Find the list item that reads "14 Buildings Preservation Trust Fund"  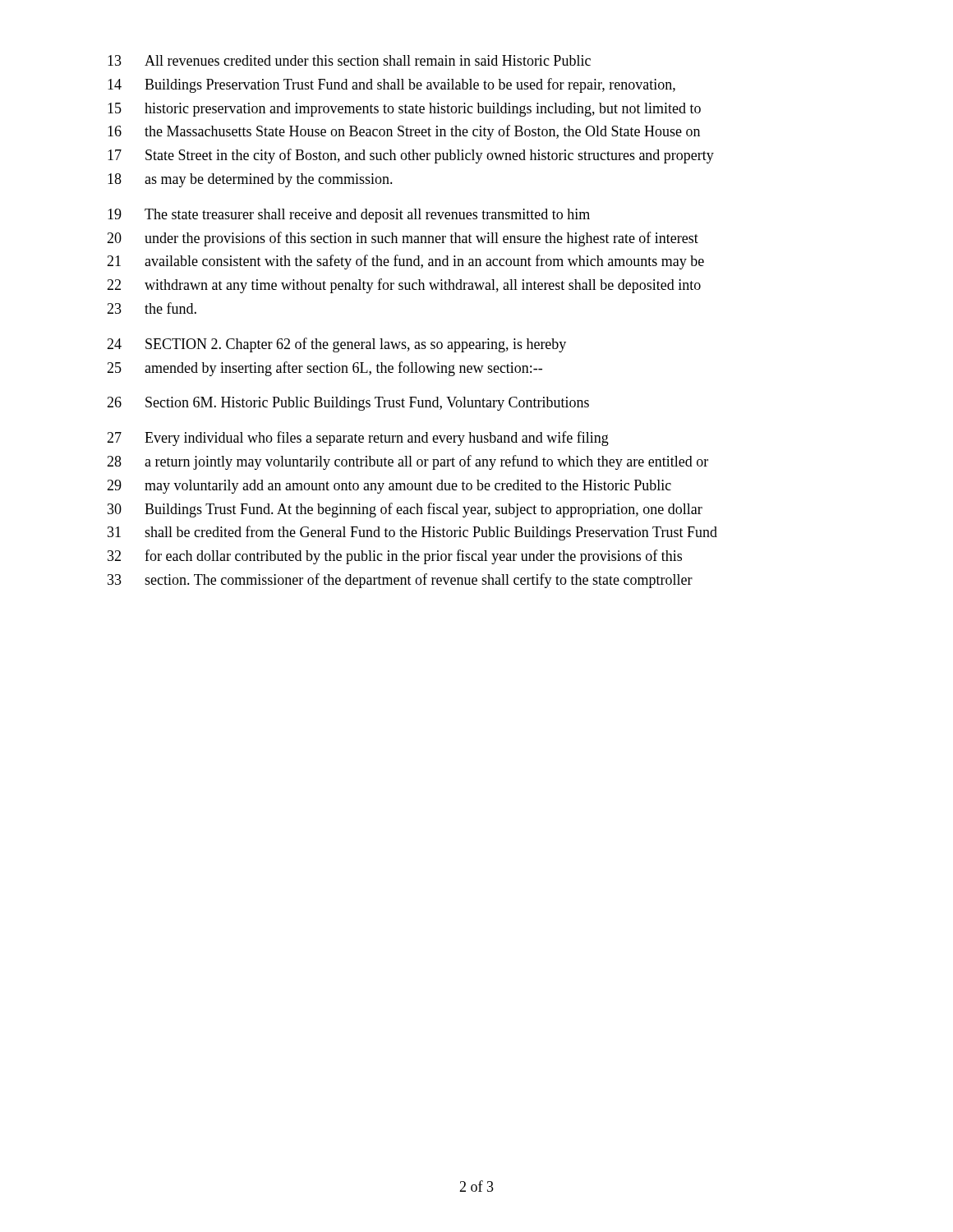pos(476,85)
